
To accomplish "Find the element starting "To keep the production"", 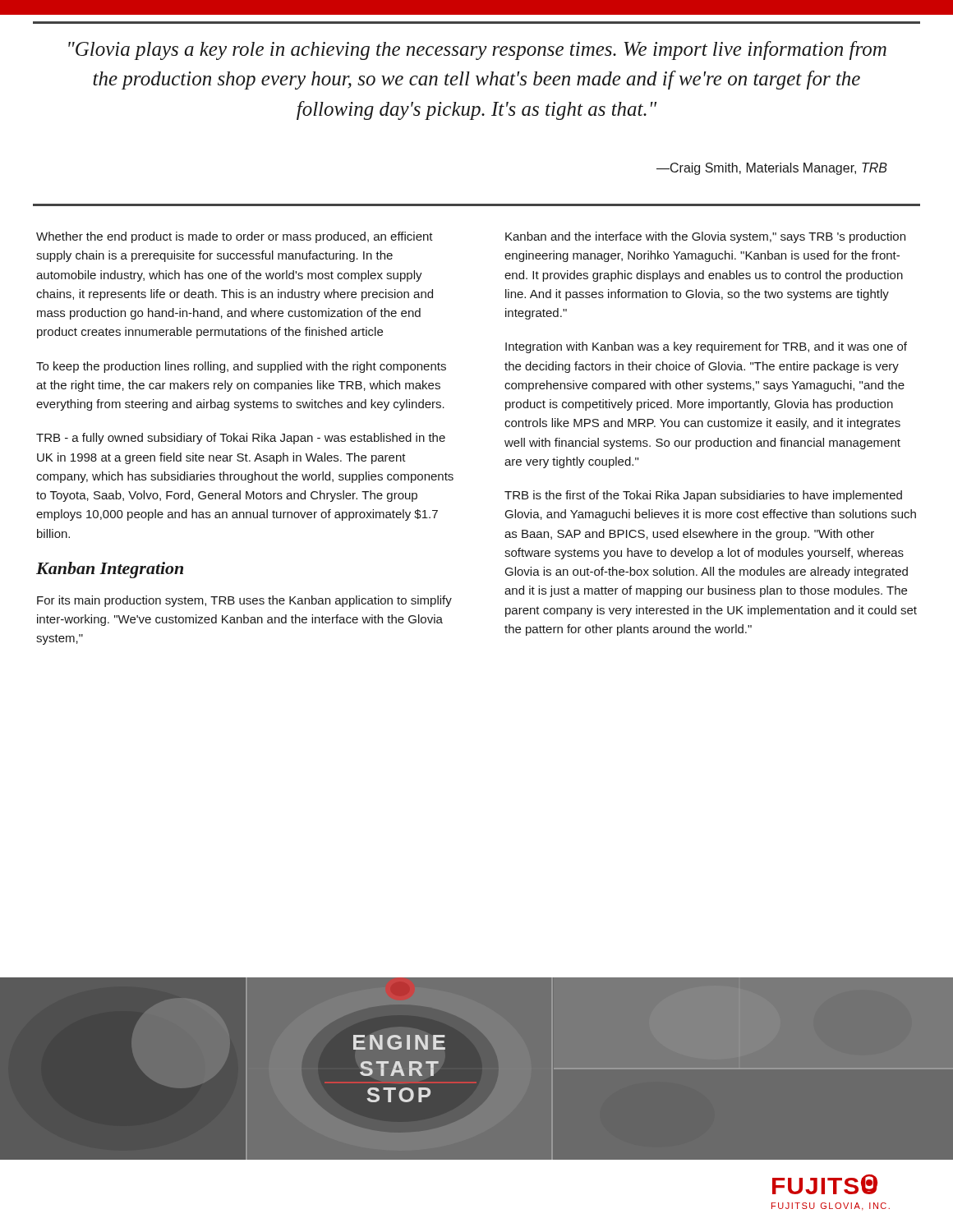I will [x=246, y=385].
